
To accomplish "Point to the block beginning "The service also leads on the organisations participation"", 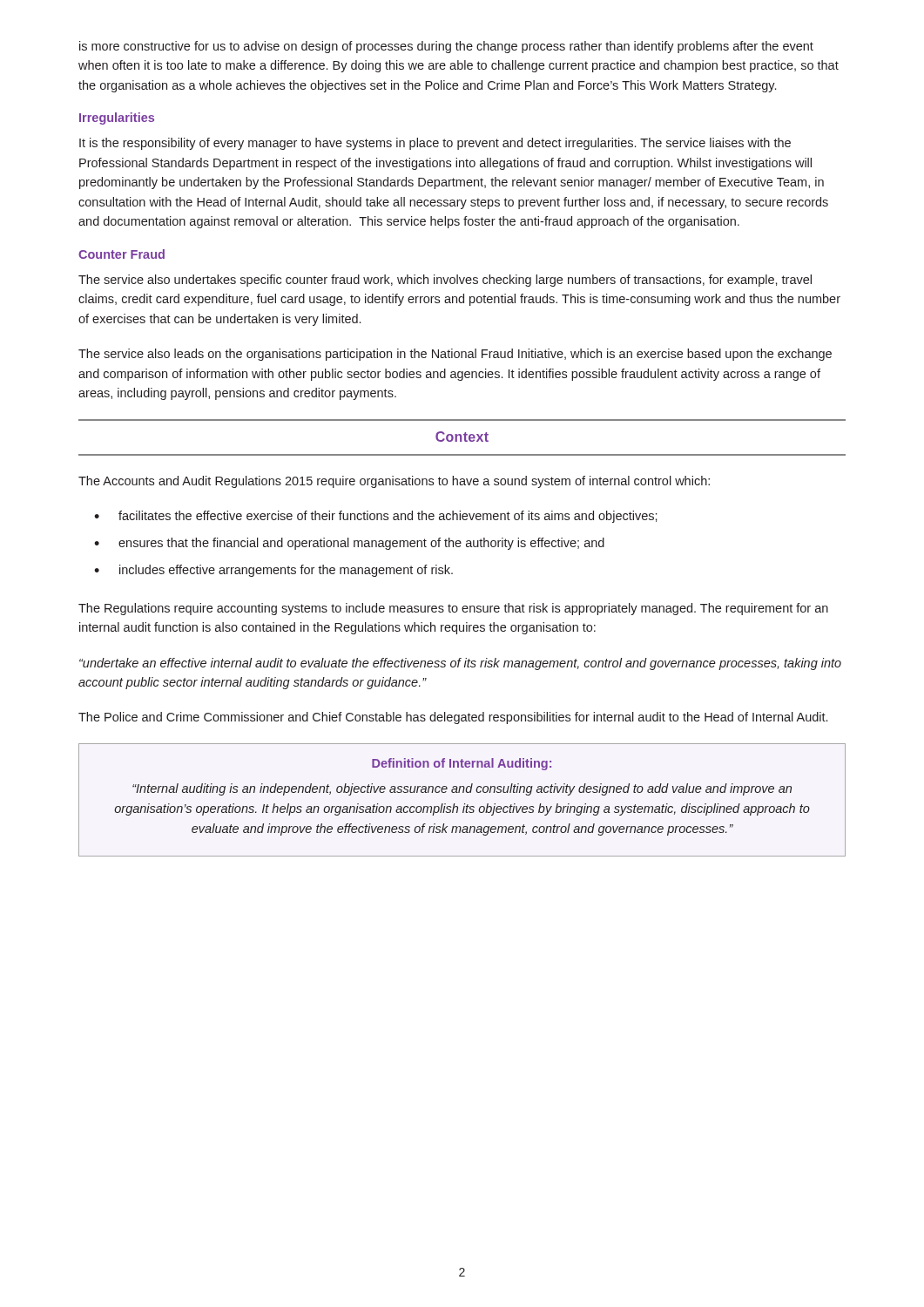I will [455, 373].
